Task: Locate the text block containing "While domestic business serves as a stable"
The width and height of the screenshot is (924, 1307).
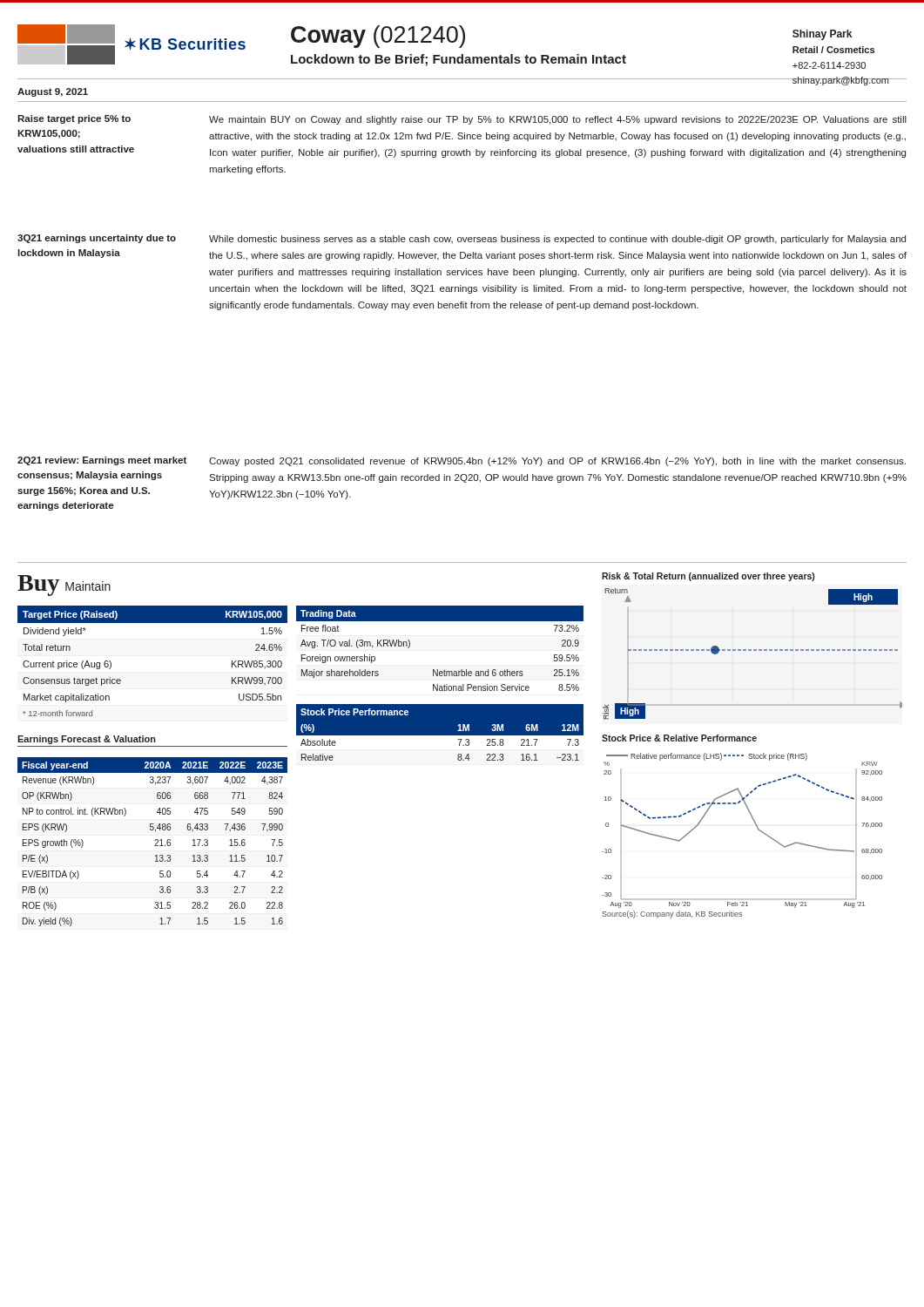Action: tap(558, 272)
